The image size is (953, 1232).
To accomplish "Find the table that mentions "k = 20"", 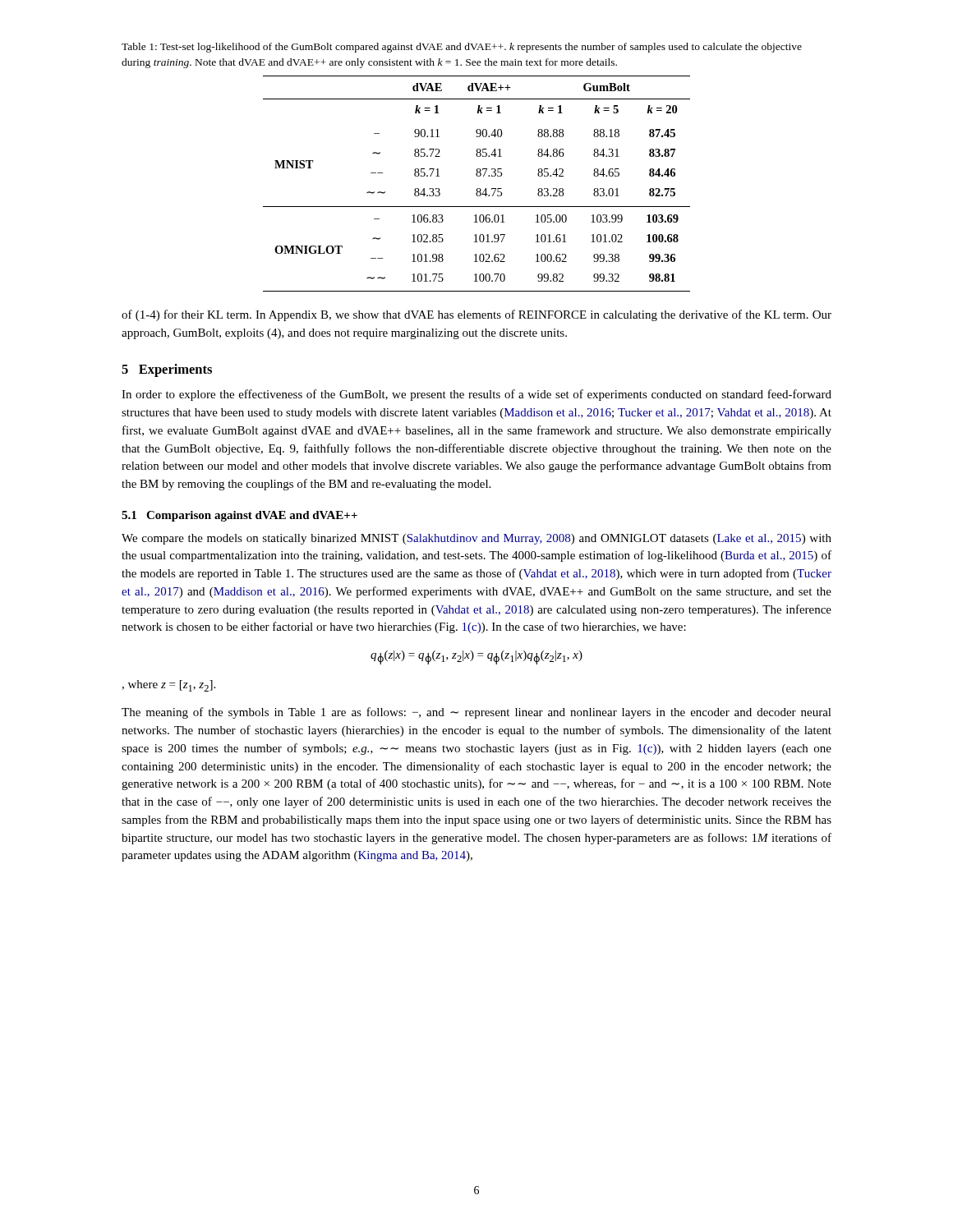I will [x=476, y=183].
